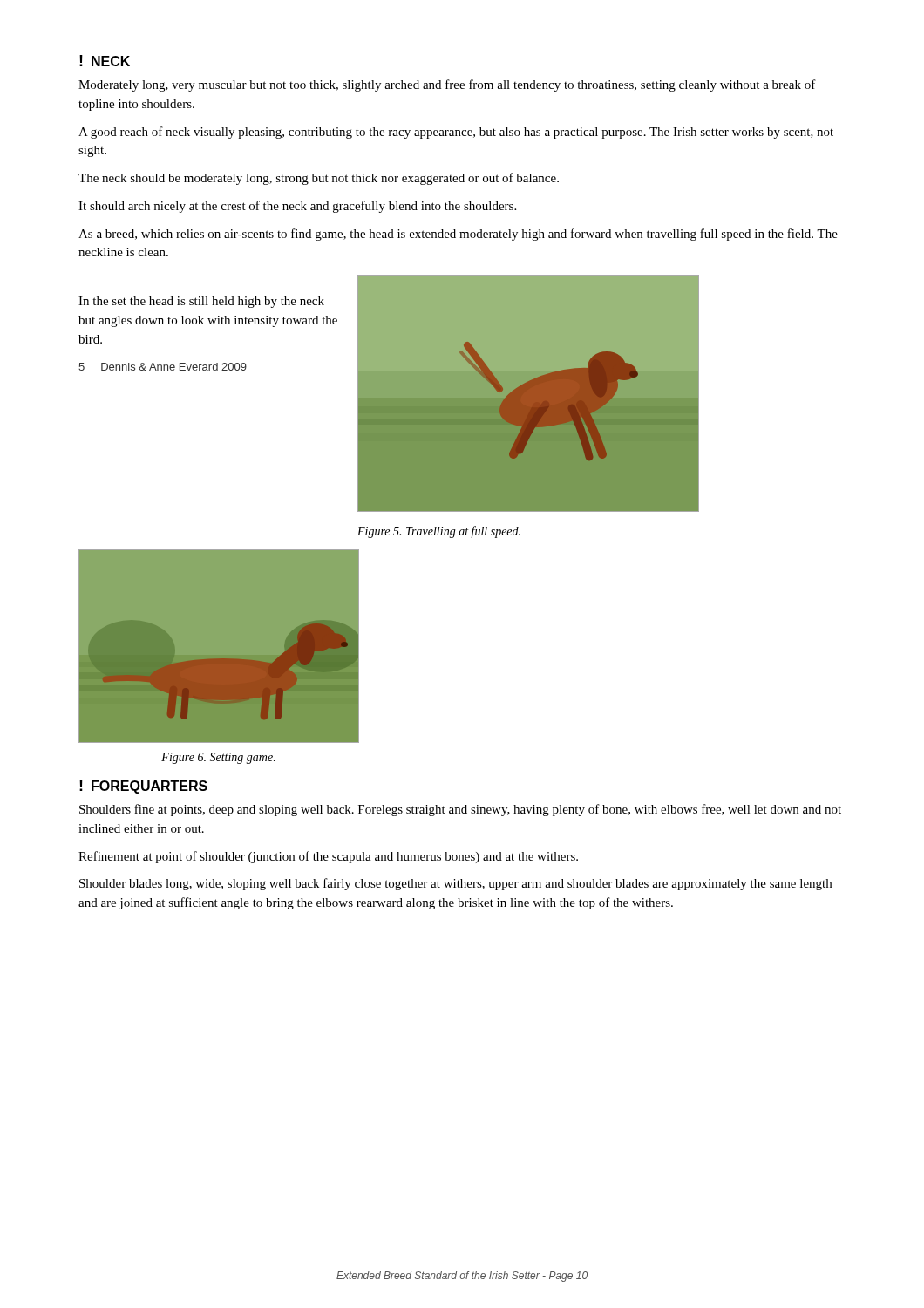Find the block starting "A good reach"

(456, 141)
